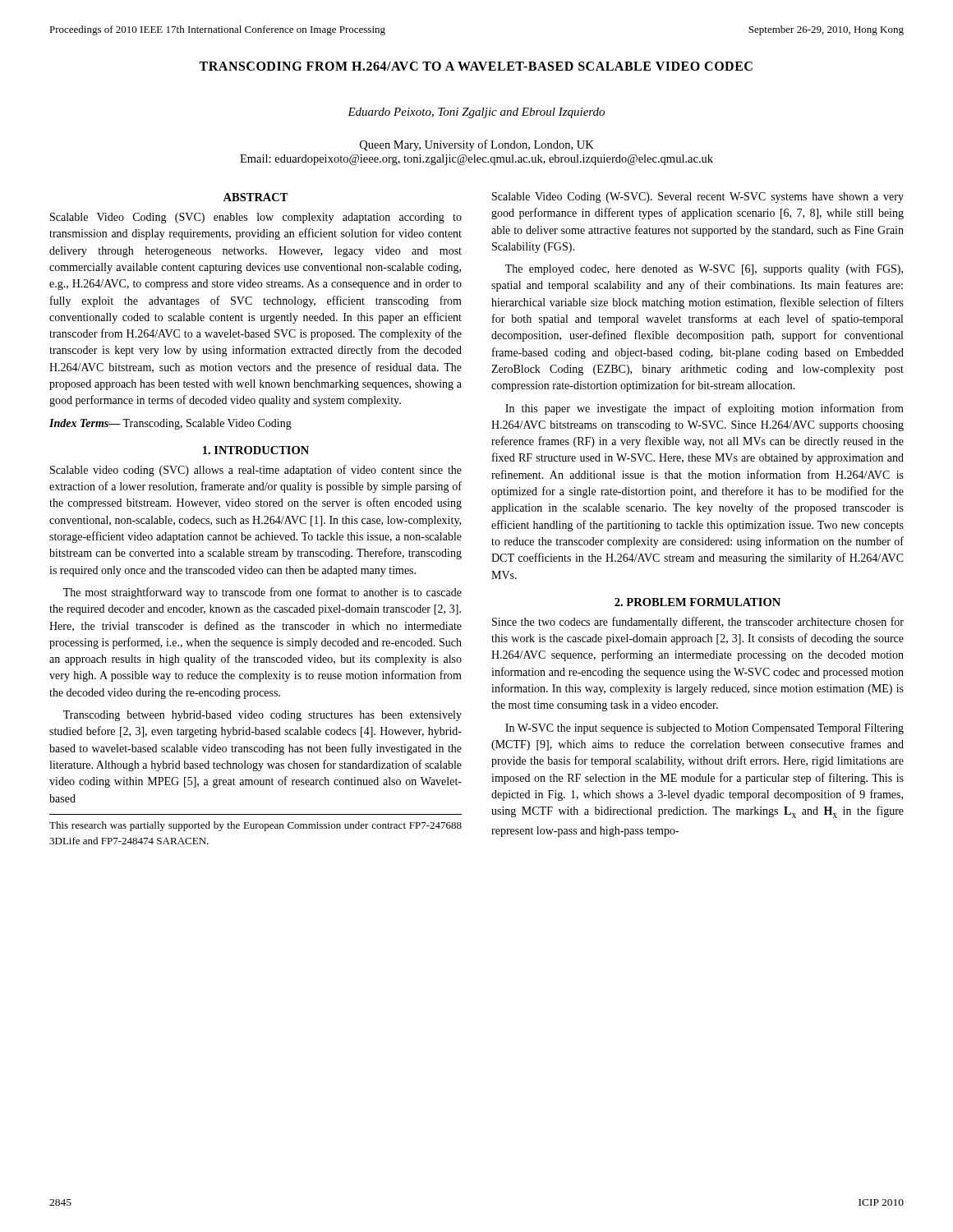
Task: Select the text block starting "Since the two codecs are fundamentally different,"
Action: tap(698, 727)
